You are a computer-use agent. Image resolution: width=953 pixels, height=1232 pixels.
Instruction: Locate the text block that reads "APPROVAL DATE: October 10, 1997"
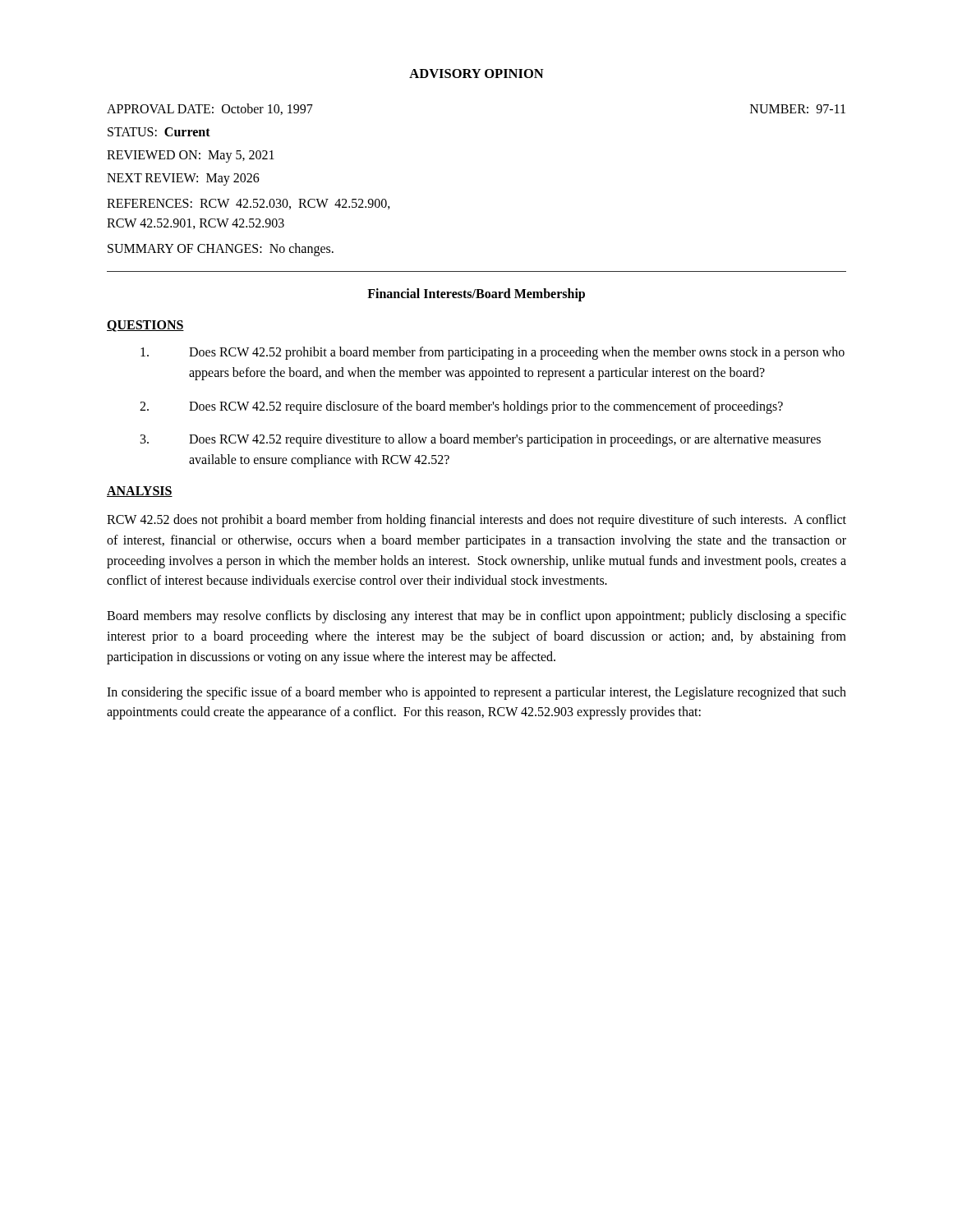(212, 108)
